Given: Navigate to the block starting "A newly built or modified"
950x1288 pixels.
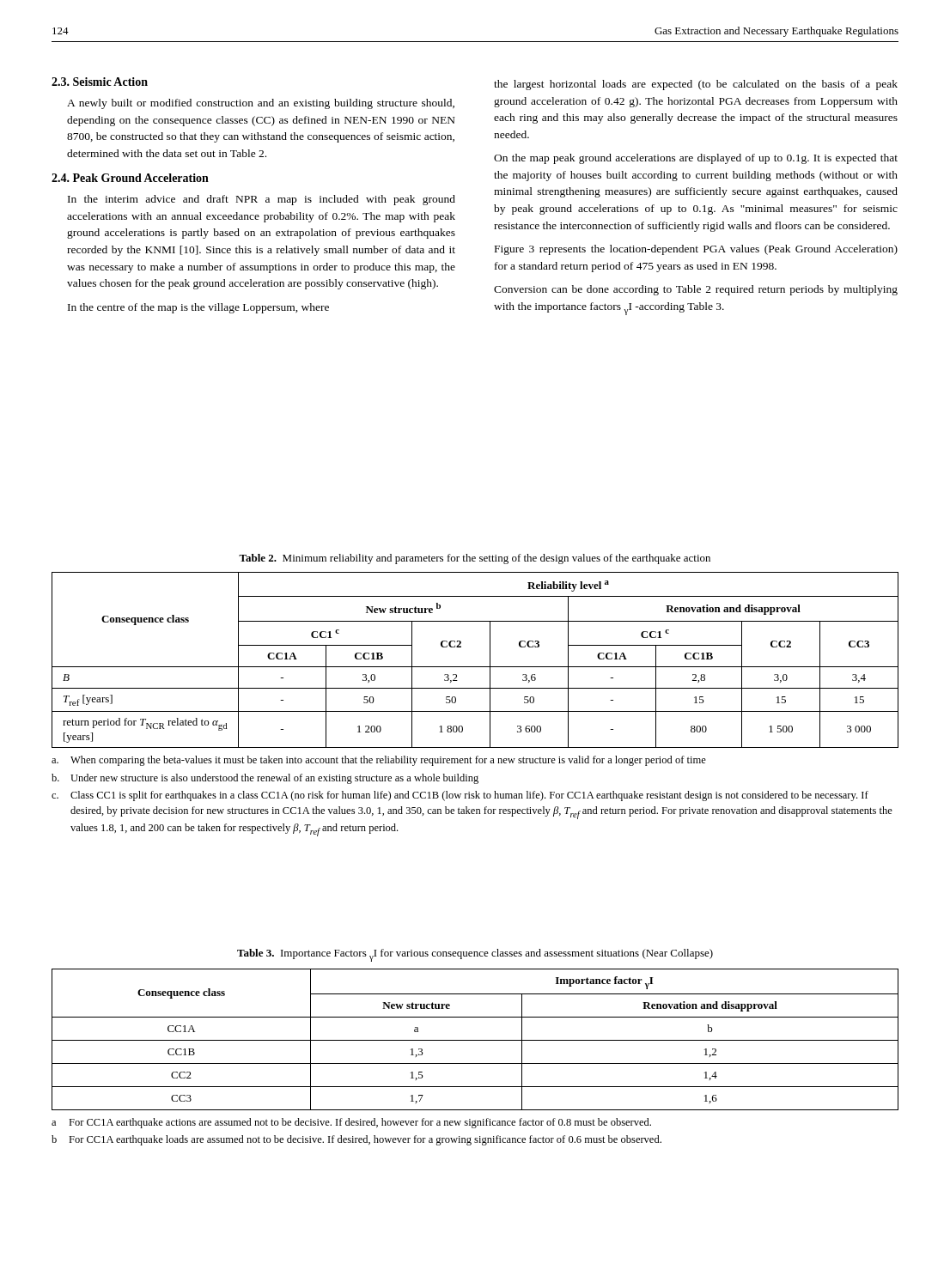Looking at the screenshot, I should click(x=261, y=128).
